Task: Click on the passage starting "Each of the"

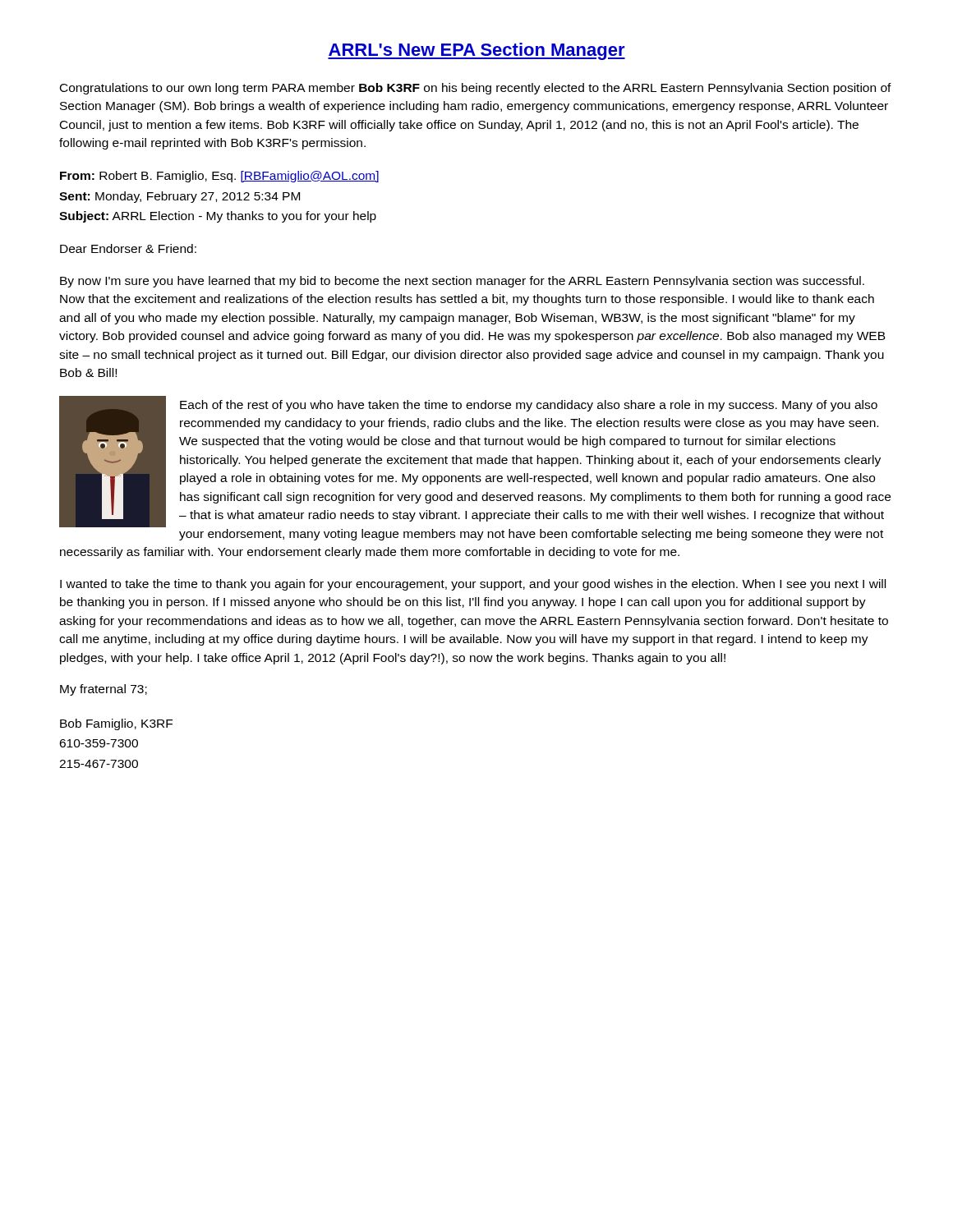Action: (475, 478)
